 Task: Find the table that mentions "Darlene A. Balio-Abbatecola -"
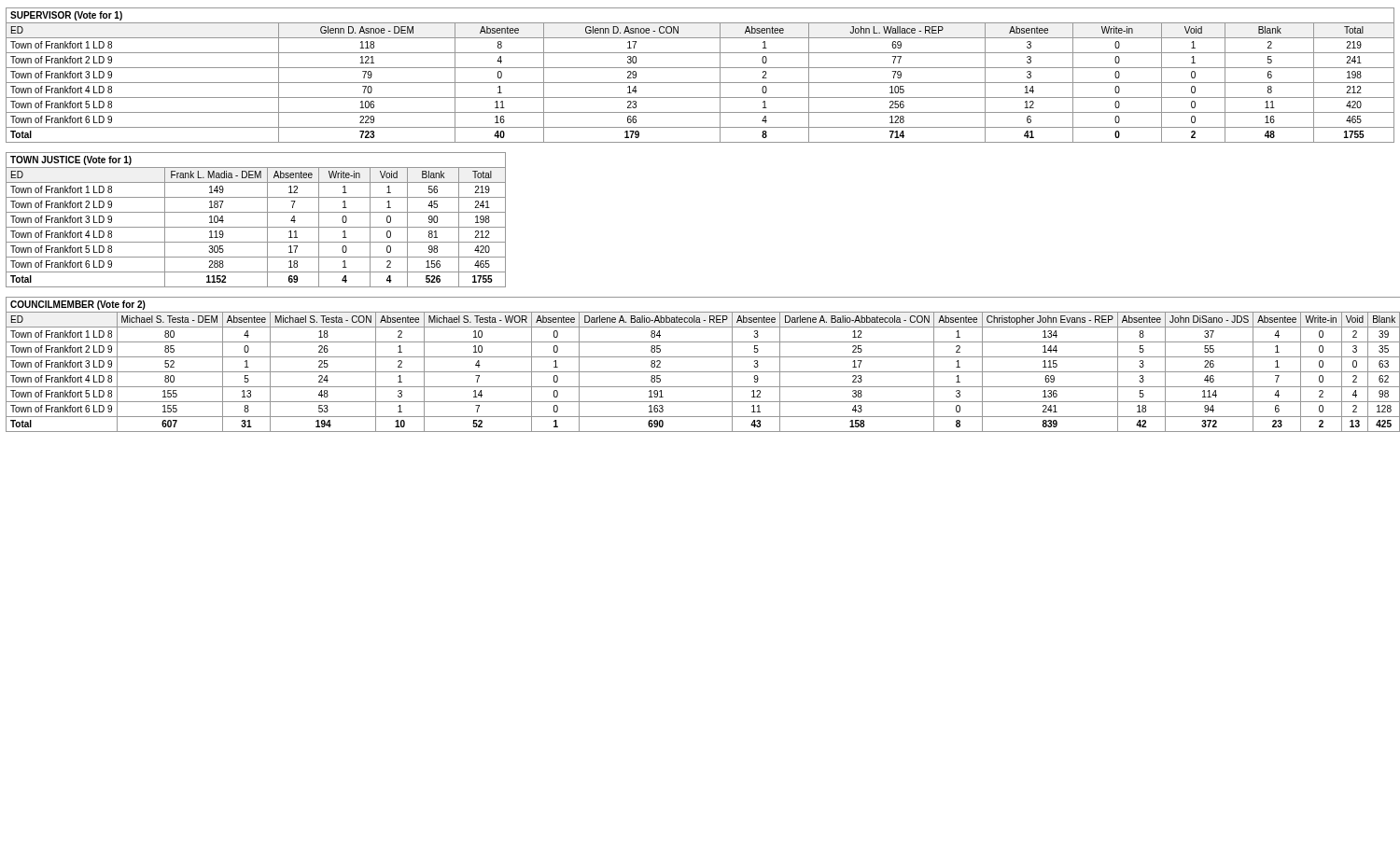700,364
